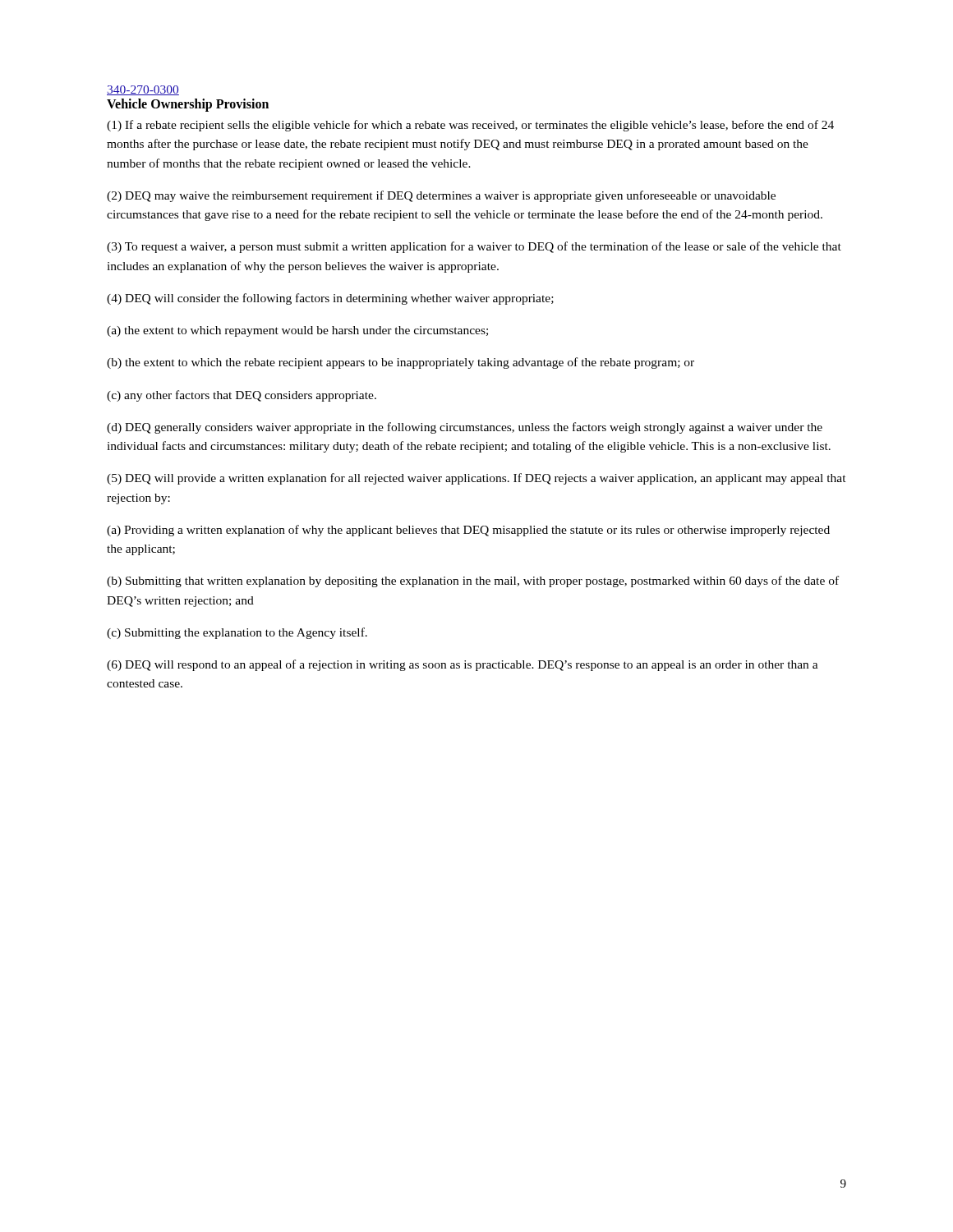Screen dimensions: 1232x953
Task: Select the block starting "(3) To request a"
Action: point(474,256)
